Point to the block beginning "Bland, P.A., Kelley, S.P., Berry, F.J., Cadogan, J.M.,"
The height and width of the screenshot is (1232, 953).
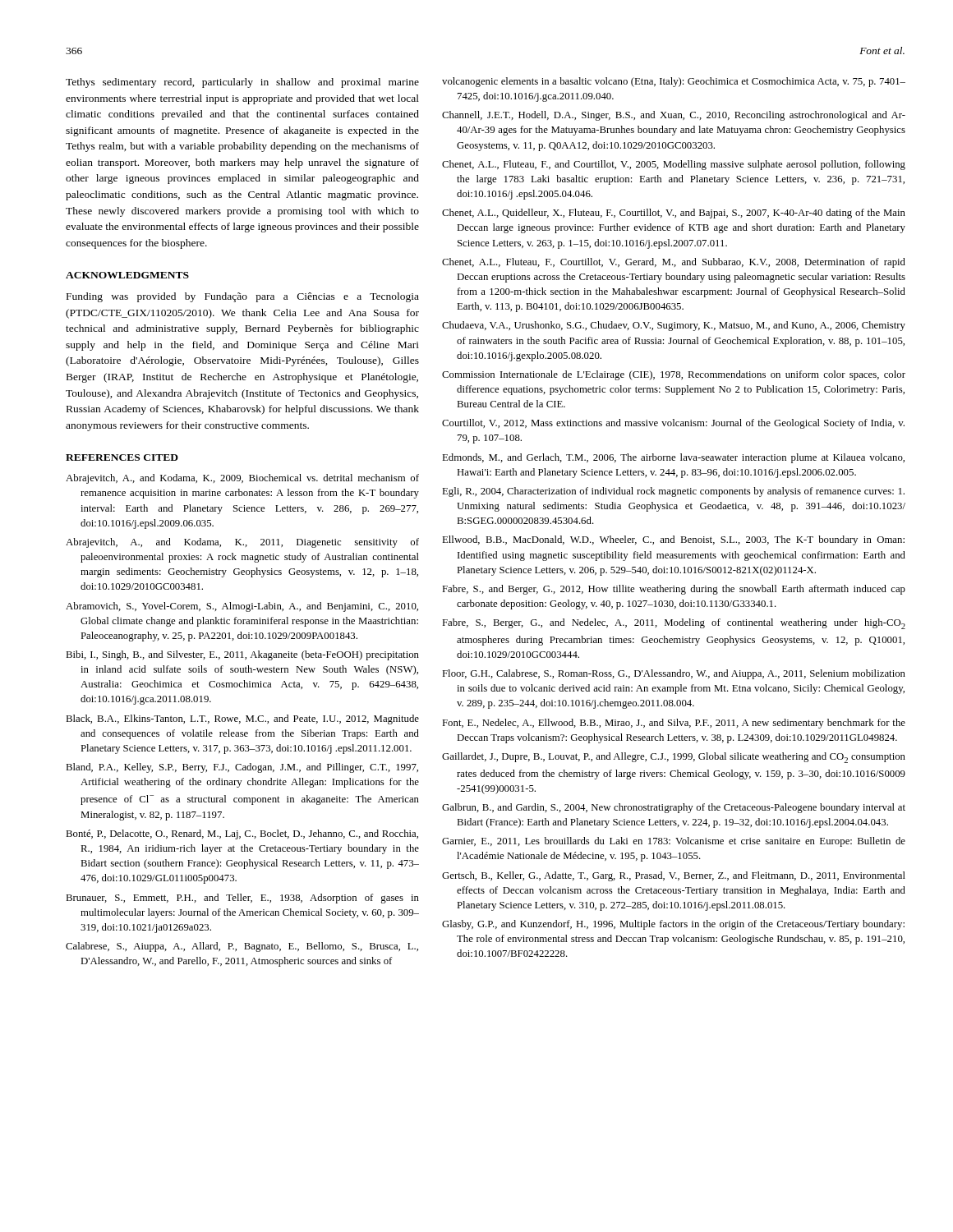[242, 791]
